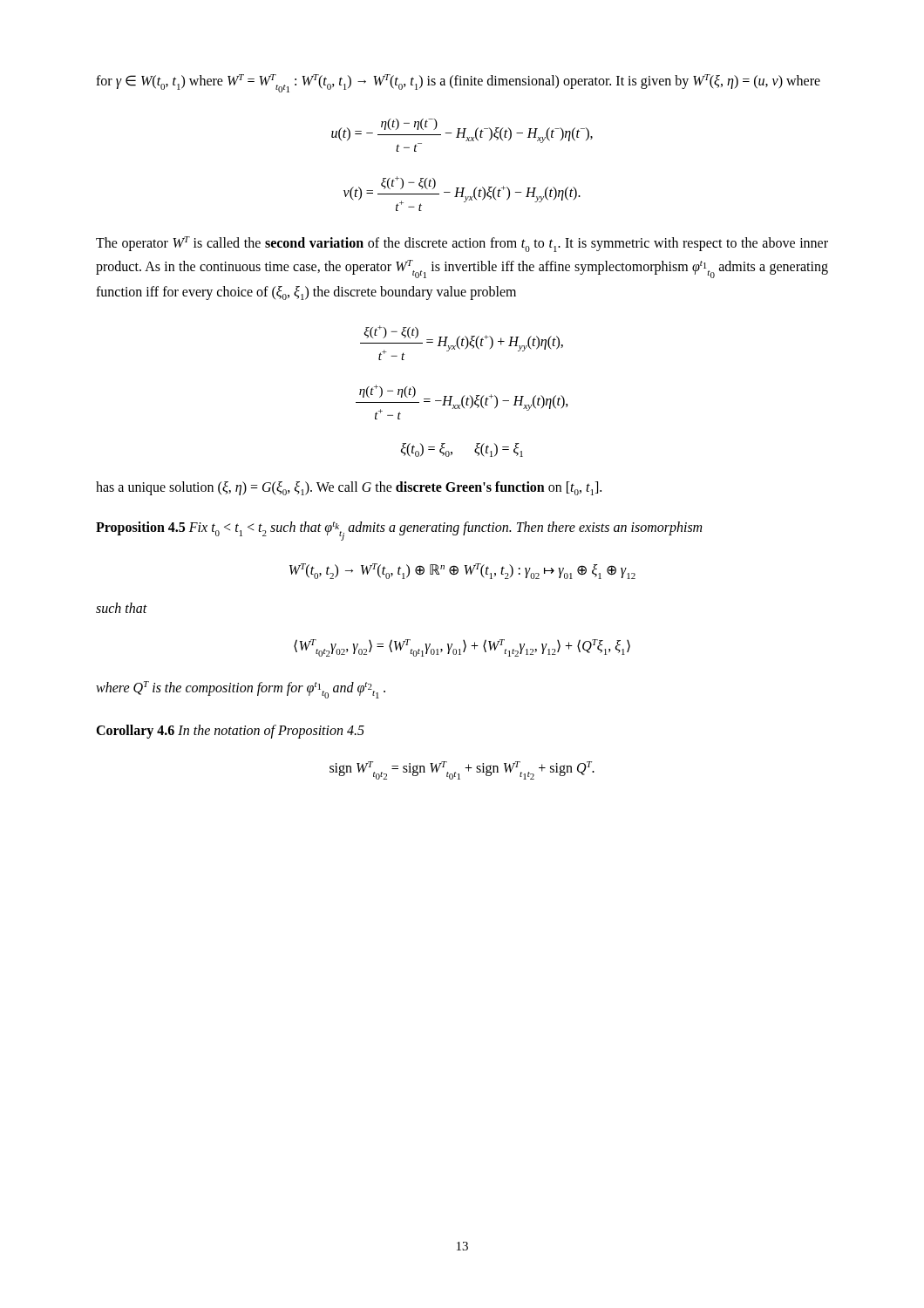Click the formula that begins "u(t) = −"
Screen dimensions: 1308x924
point(462,135)
